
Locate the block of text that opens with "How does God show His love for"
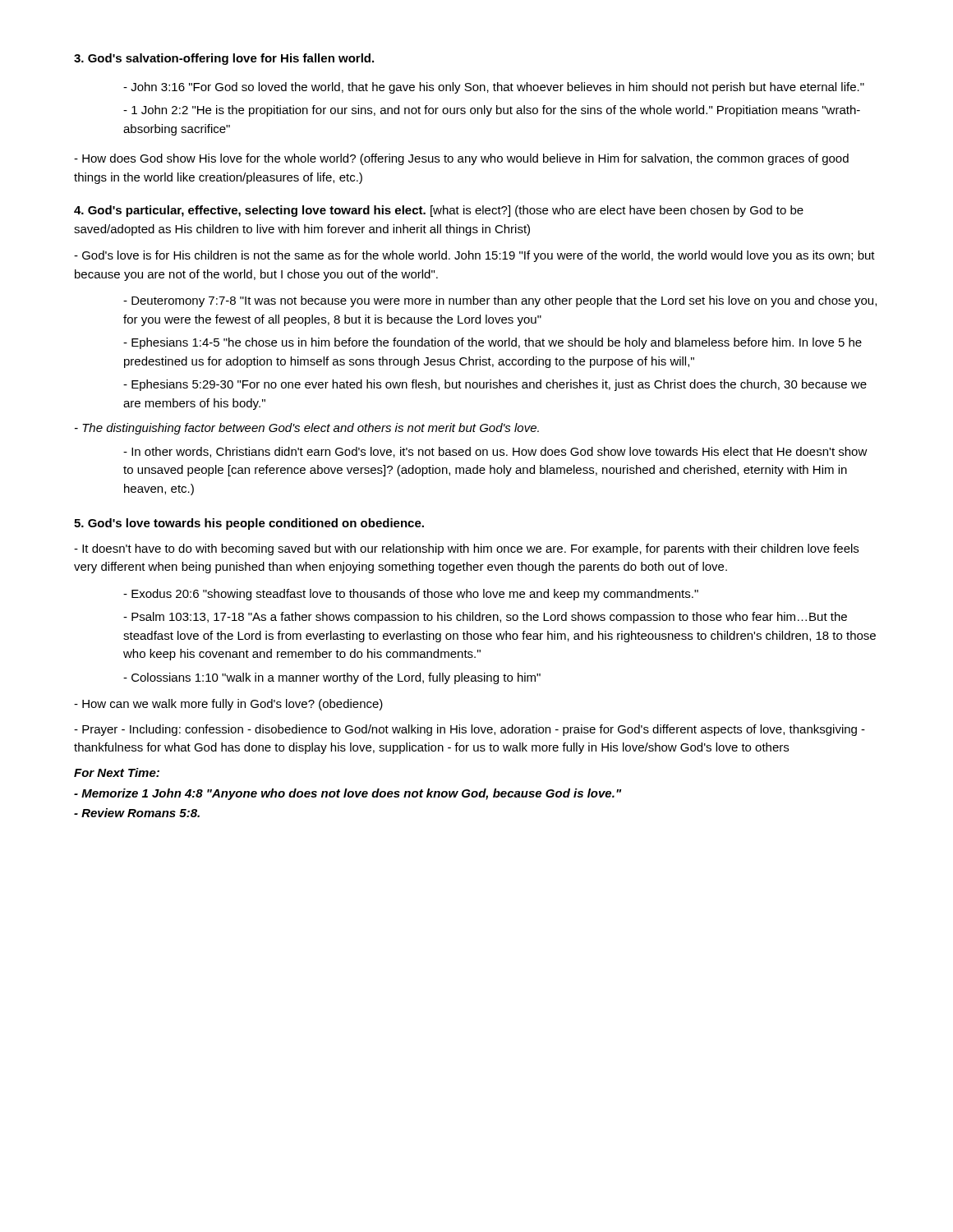pos(462,167)
